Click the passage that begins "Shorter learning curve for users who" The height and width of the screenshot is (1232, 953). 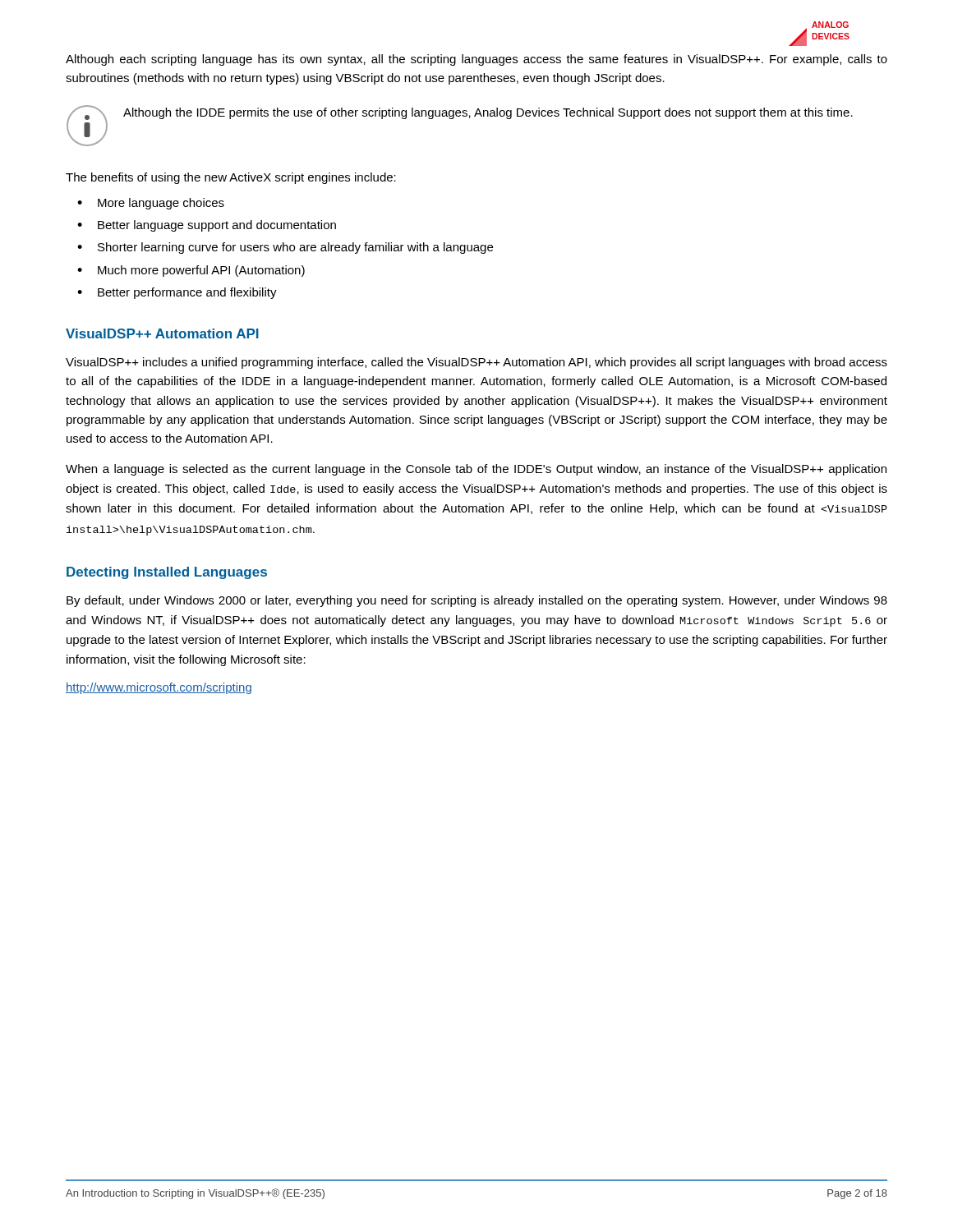click(295, 247)
